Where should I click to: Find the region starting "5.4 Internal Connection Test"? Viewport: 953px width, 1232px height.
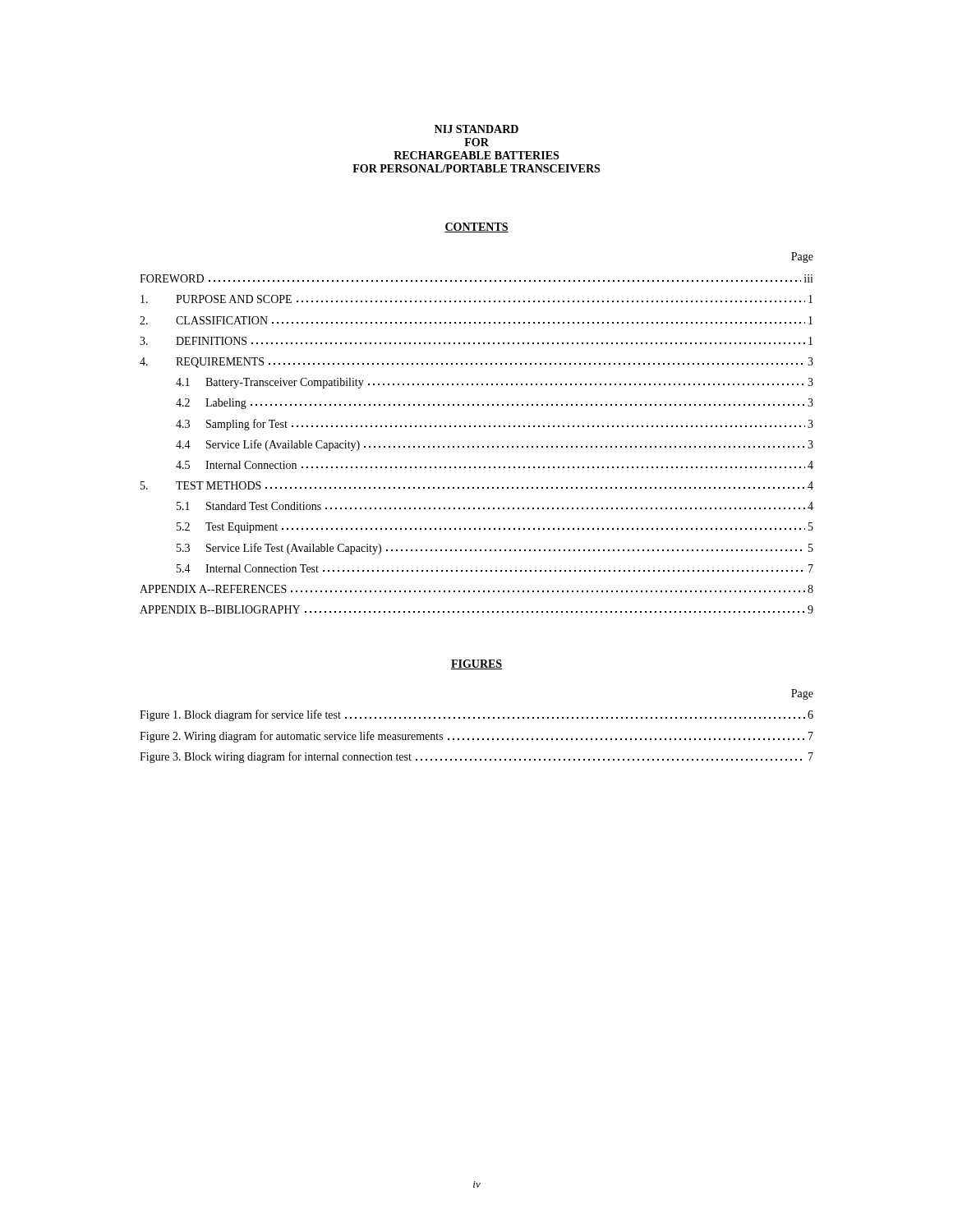click(476, 566)
